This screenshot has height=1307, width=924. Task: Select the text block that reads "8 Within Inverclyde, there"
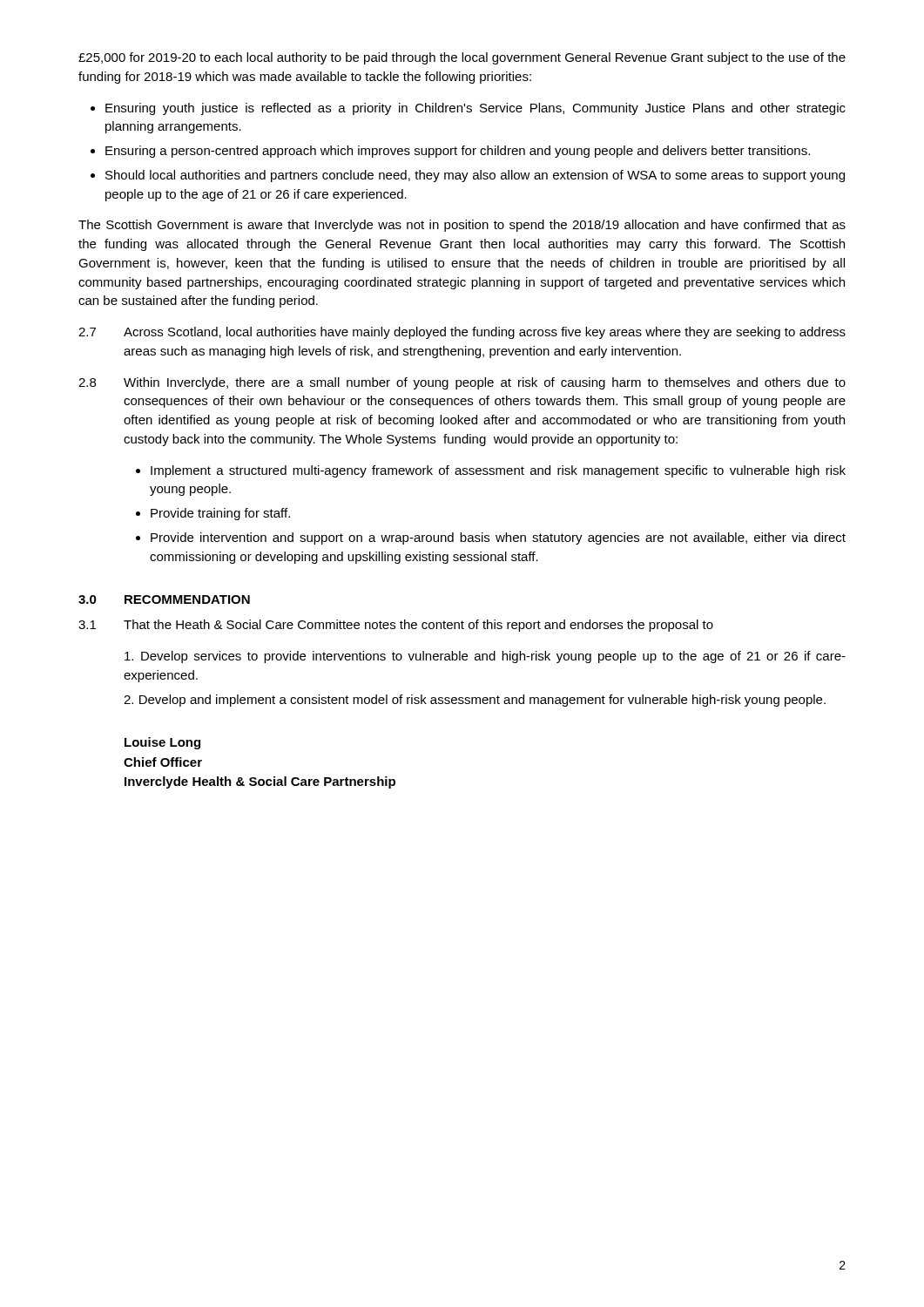coord(462,410)
